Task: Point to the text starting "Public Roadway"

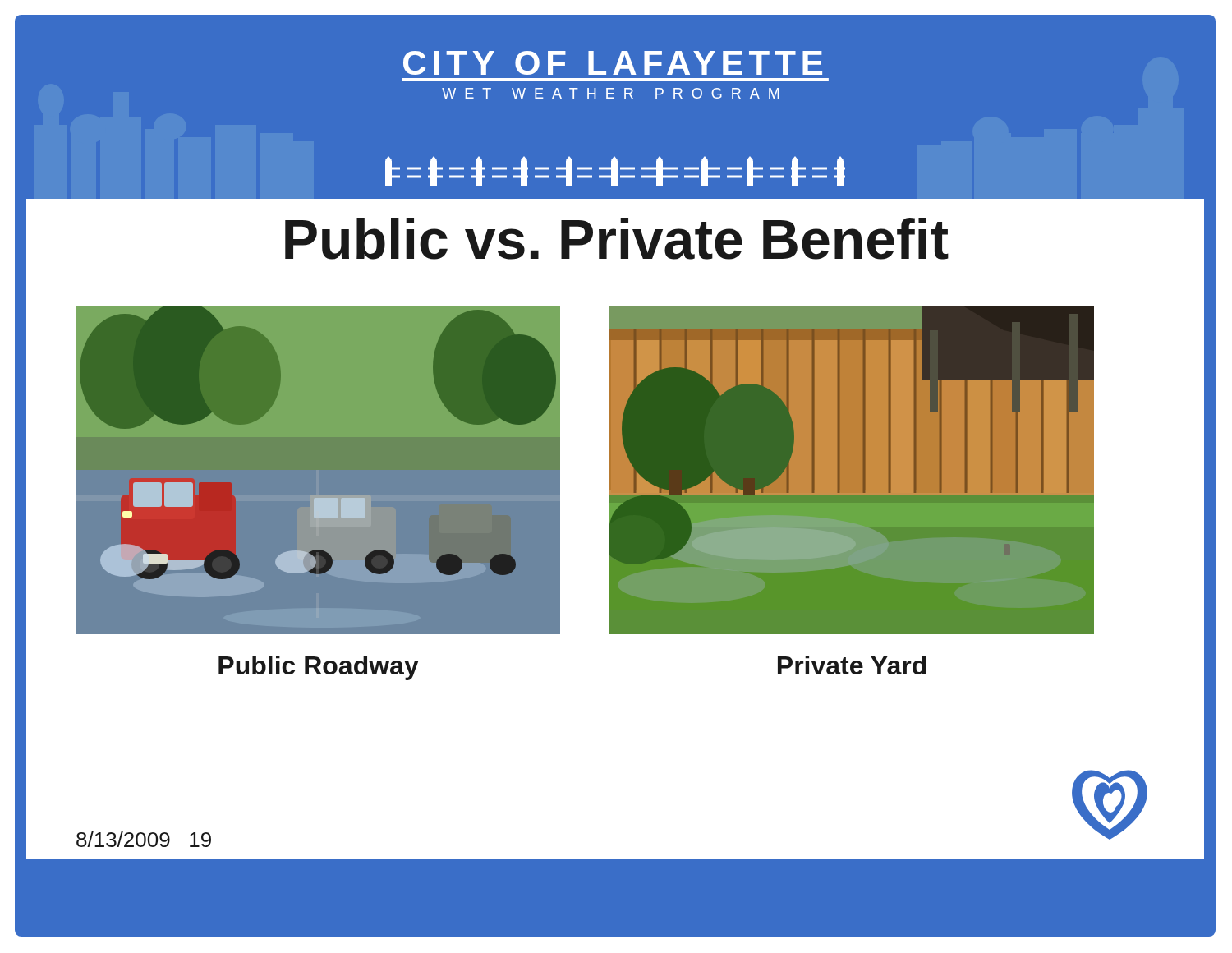Action: click(318, 665)
